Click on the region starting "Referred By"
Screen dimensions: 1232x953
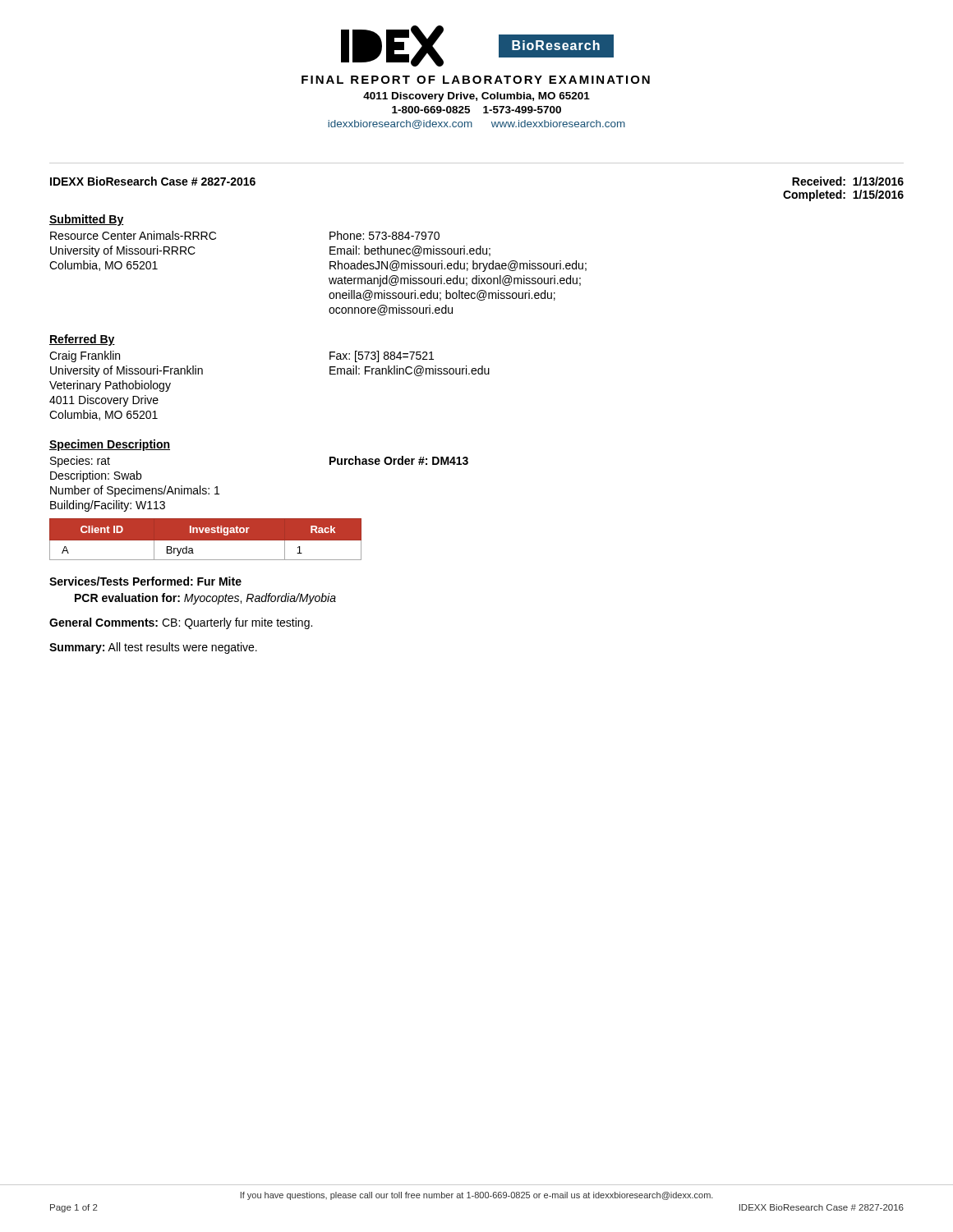[x=82, y=339]
